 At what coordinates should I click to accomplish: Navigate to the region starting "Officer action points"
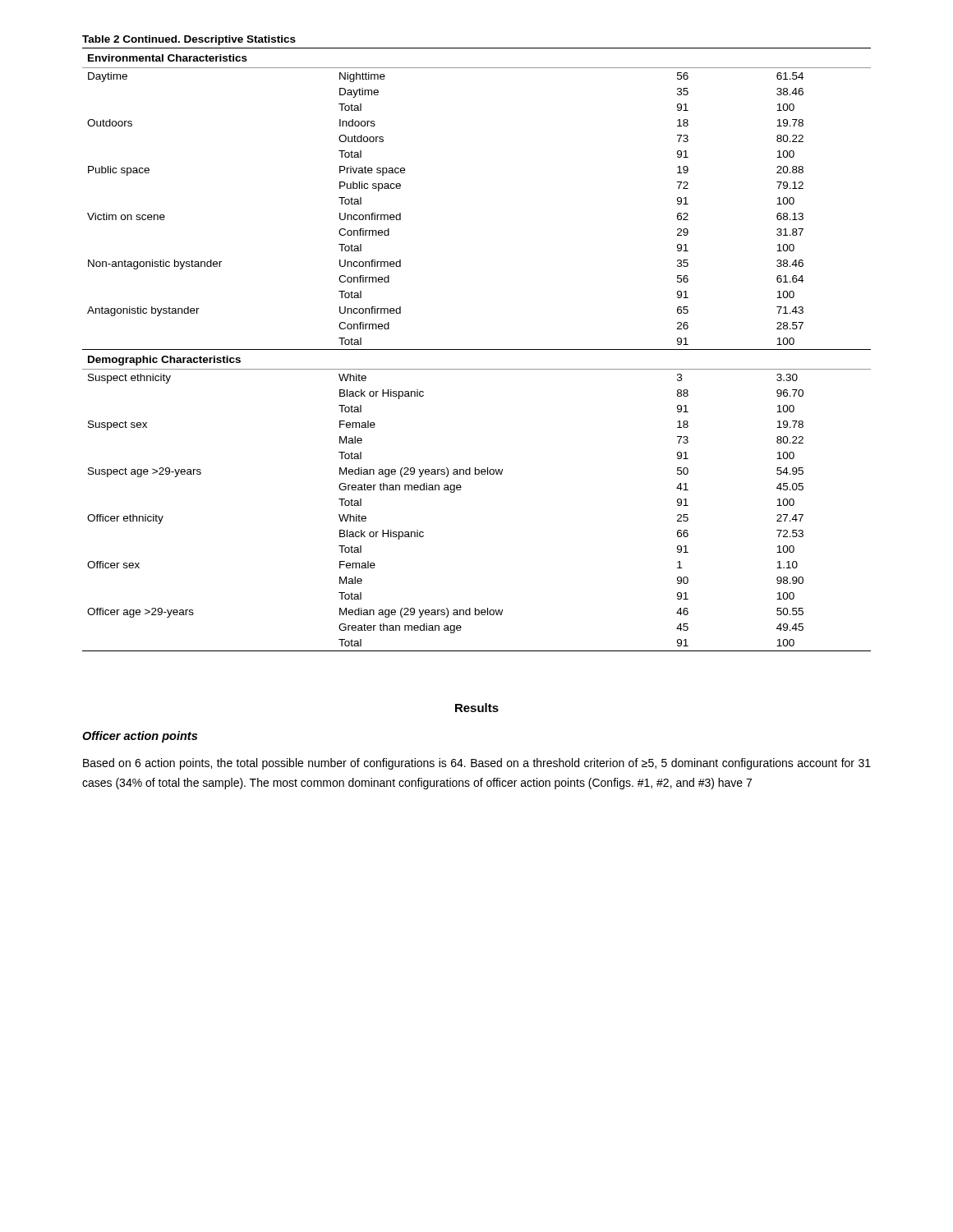click(x=140, y=736)
